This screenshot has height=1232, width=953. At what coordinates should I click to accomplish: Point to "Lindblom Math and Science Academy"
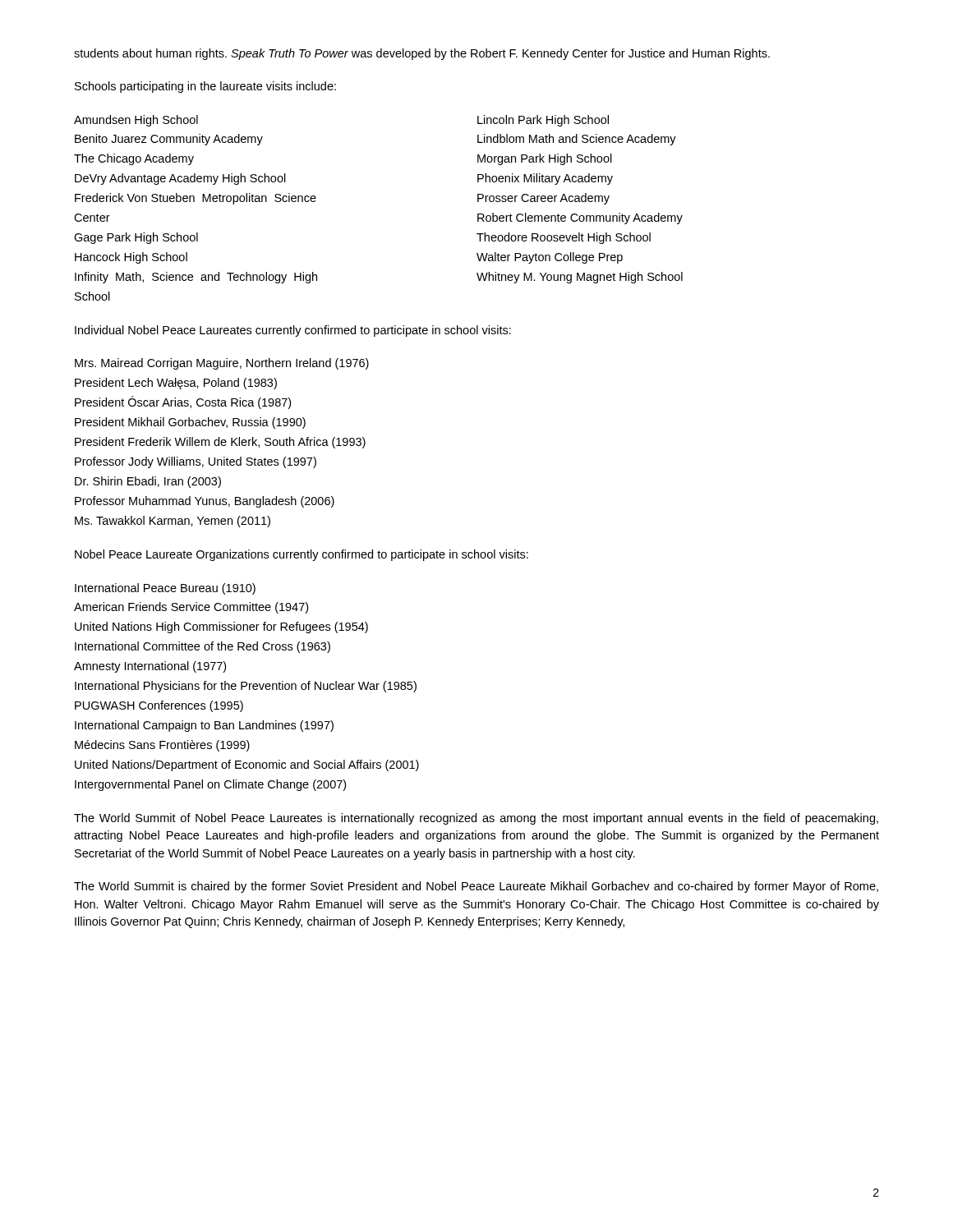[x=576, y=139]
